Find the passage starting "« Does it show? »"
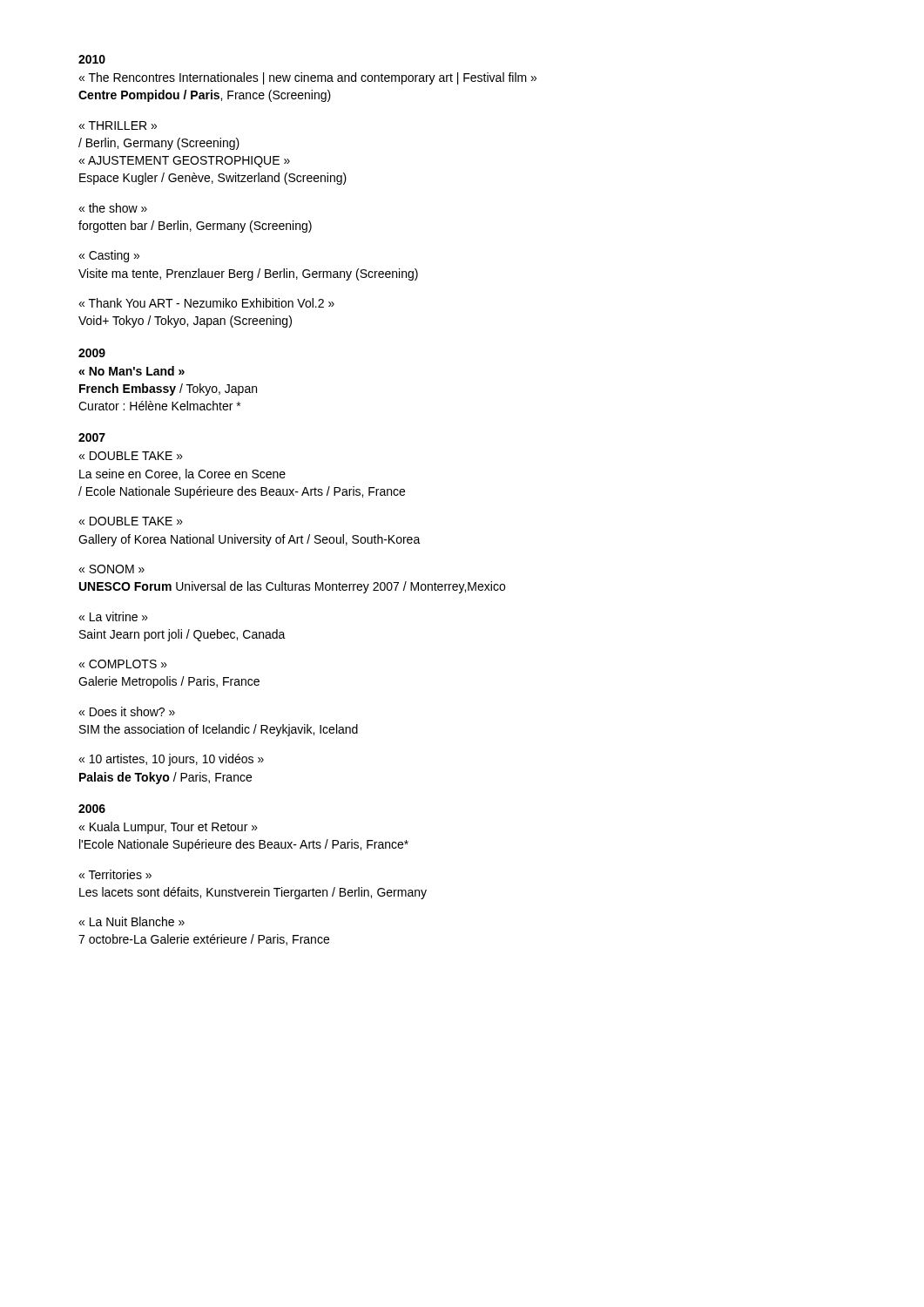This screenshot has height=1307, width=924. (127, 711)
